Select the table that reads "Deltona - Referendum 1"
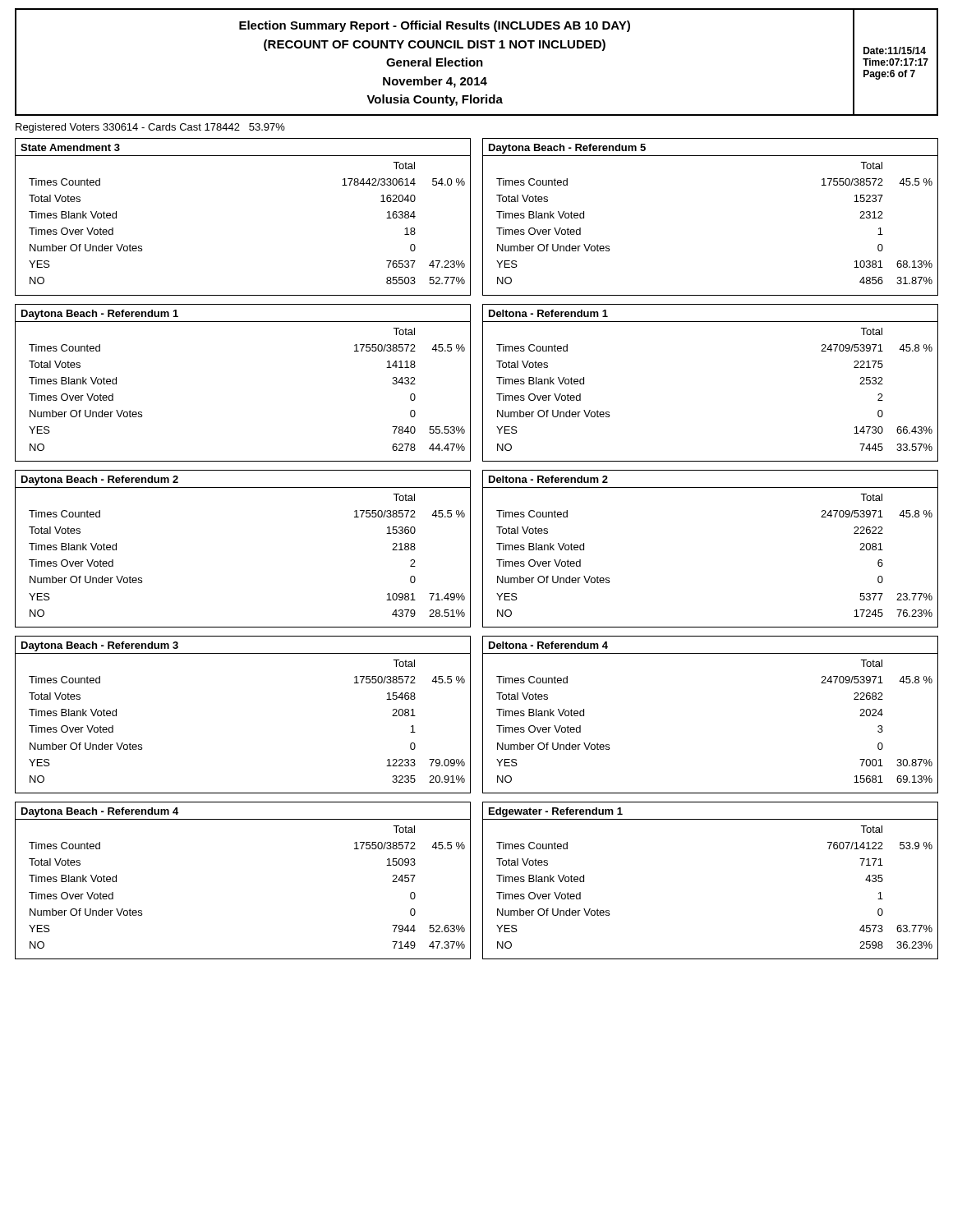Screen dimensions: 1232x953 (x=710, y=382)
